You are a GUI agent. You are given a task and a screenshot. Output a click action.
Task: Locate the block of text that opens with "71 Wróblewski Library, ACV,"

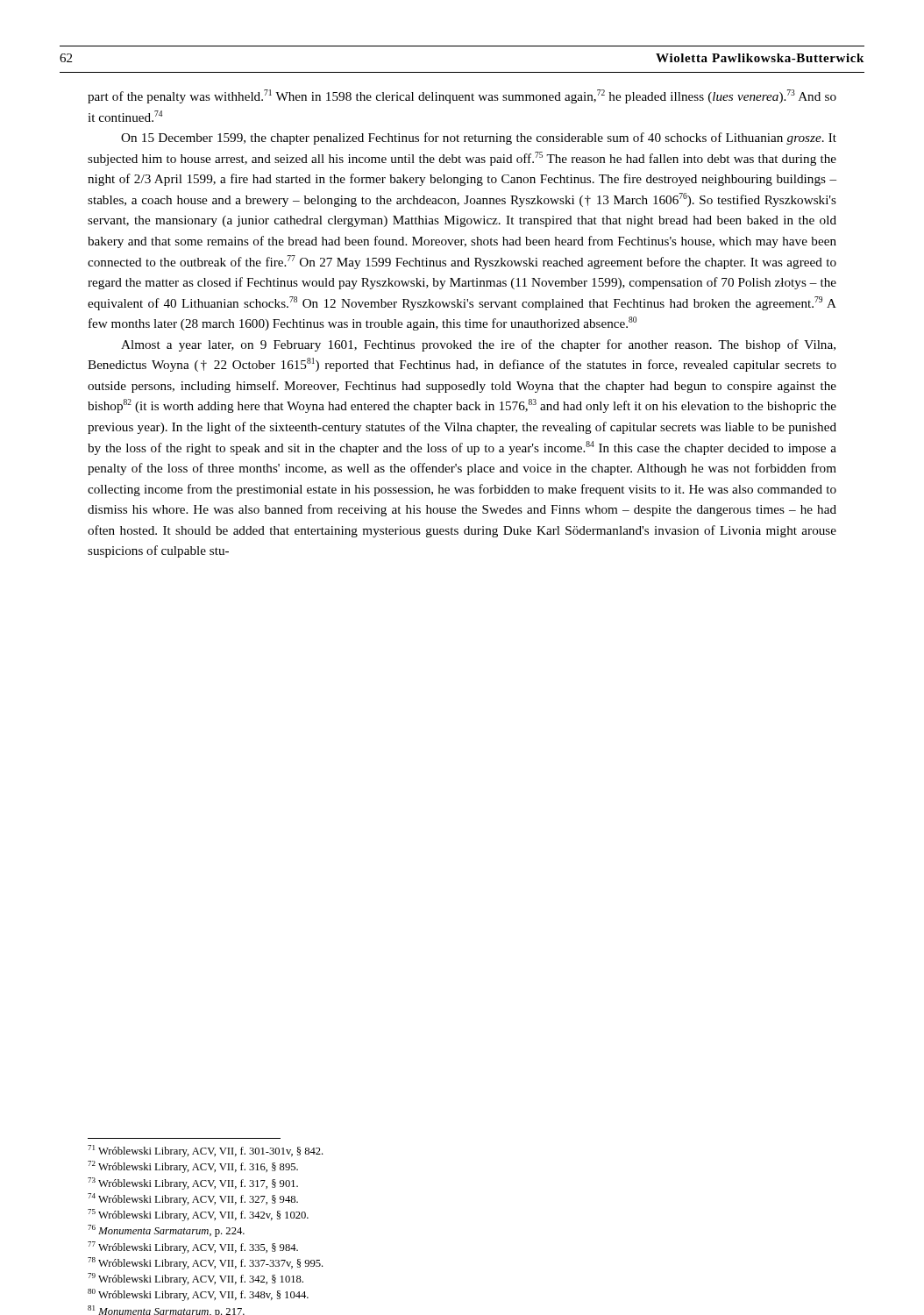[x=206, y=1150]
